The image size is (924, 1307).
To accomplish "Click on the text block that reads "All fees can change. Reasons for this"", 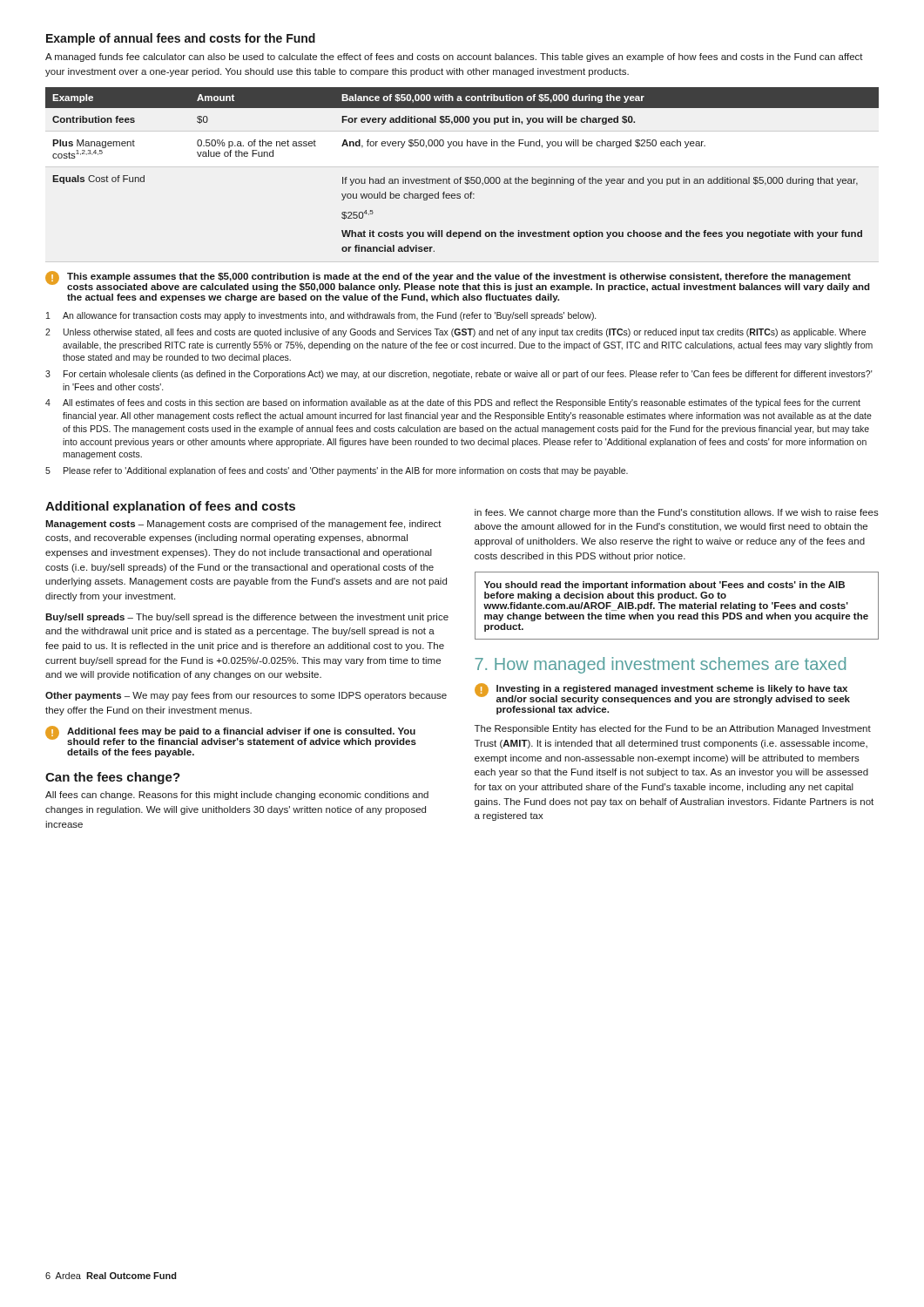I will click(x=237, y=809).
